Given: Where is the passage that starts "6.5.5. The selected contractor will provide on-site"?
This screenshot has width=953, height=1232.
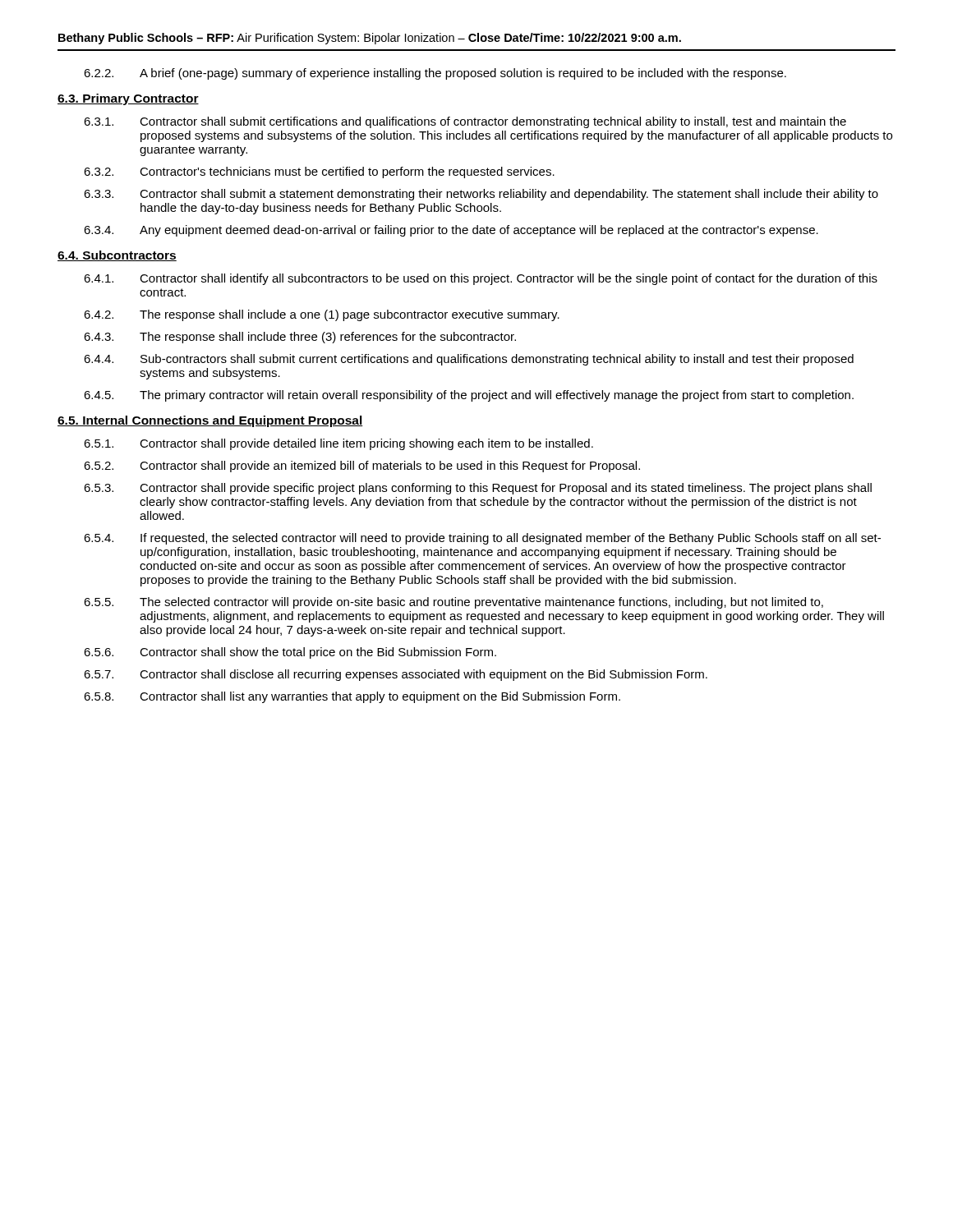Looking at the screenshot, I should pos(490,616).
